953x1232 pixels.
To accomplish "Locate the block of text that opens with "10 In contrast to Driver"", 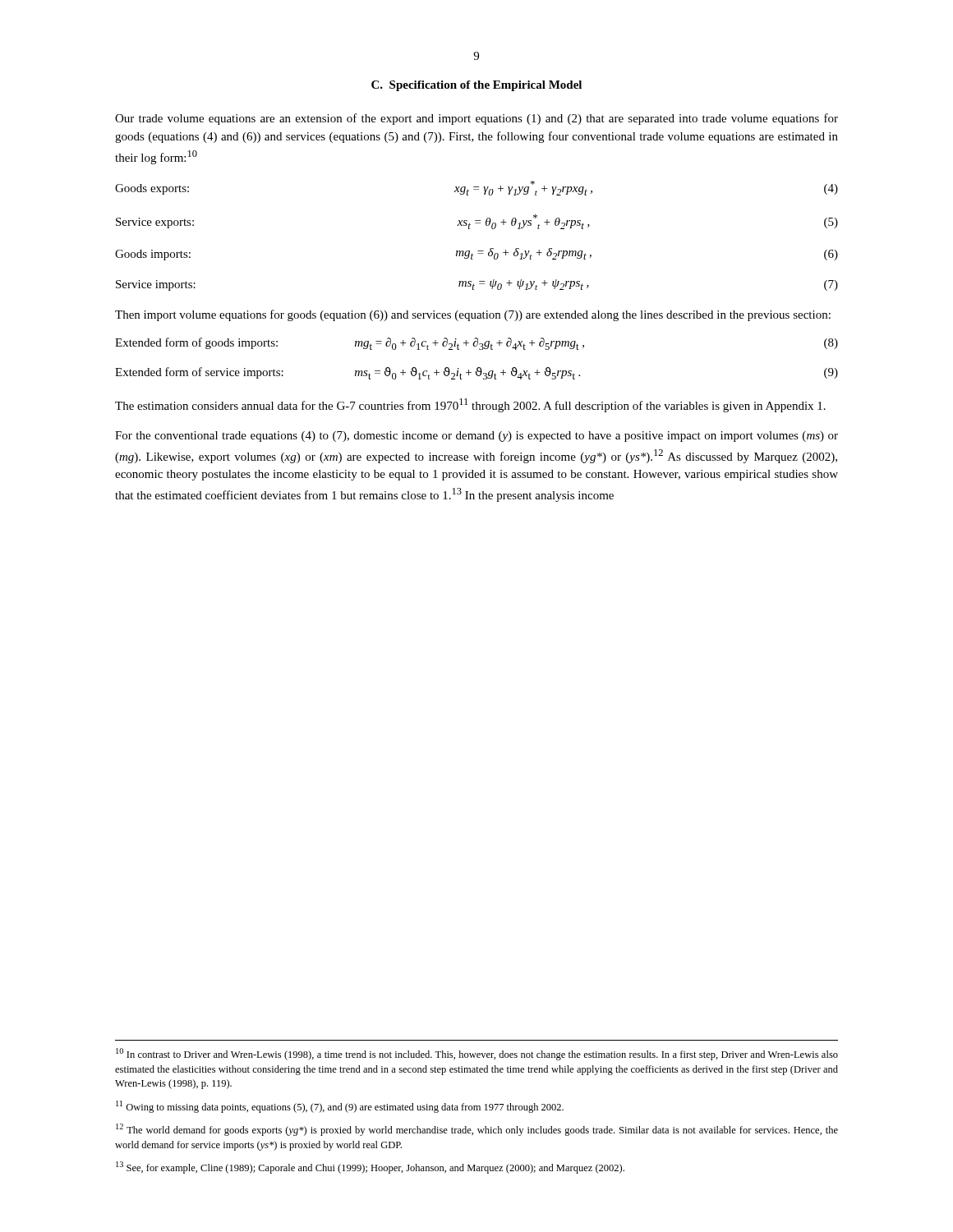I will 476,1068.
